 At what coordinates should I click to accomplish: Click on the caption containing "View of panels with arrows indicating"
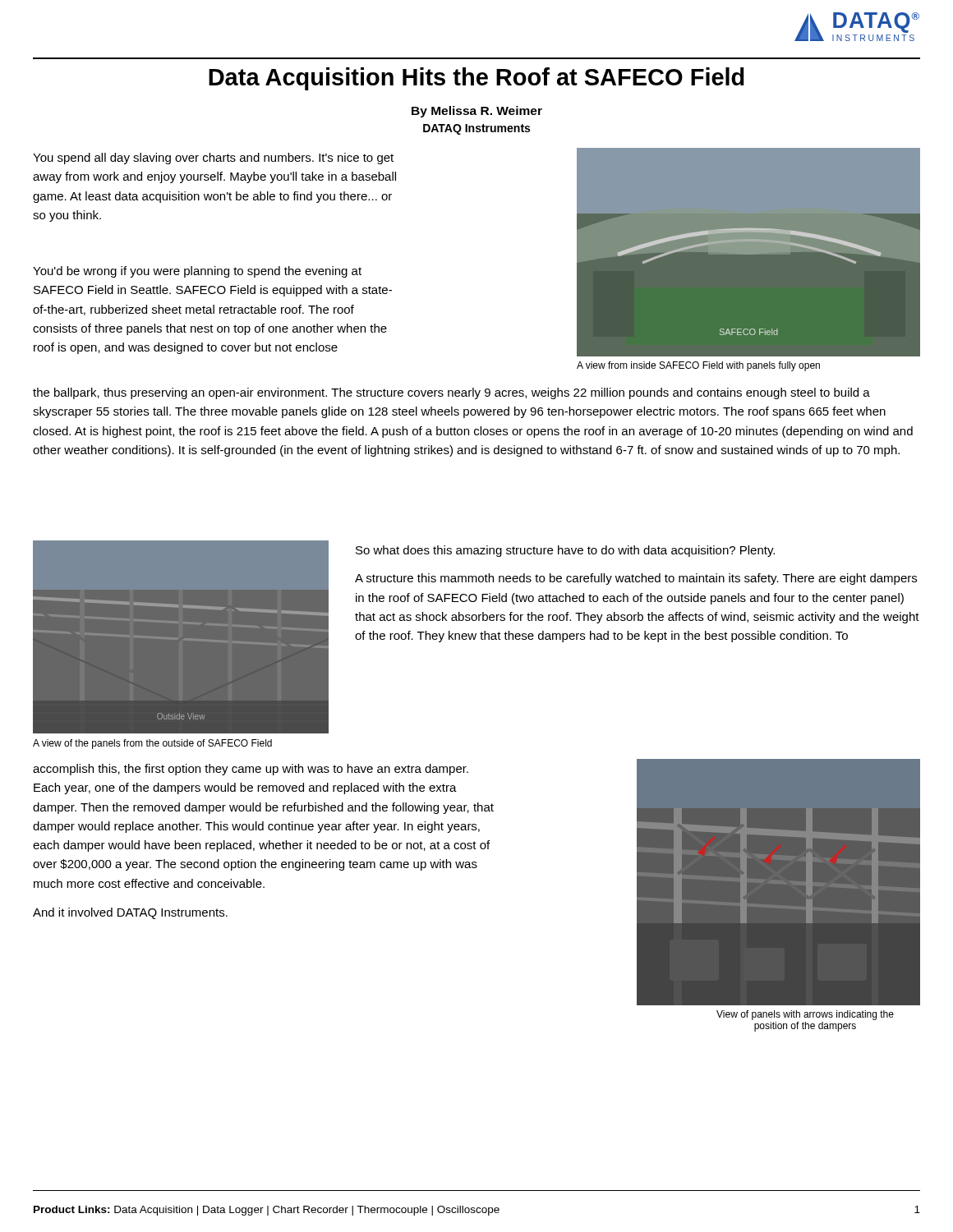tap(805, 1020)
